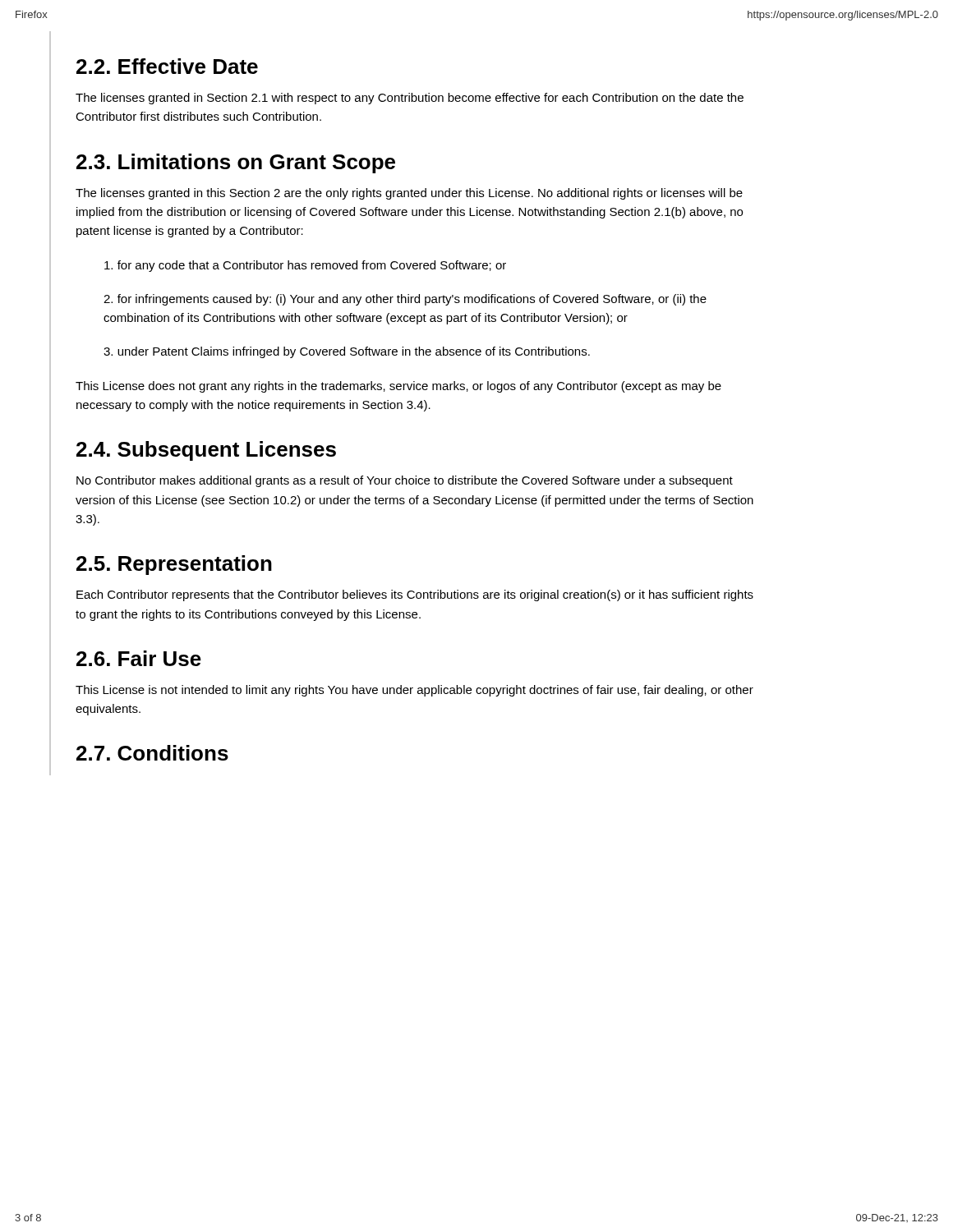
Task: Point to the block beginning "2. for infringements caused by: (i) Your"
Action: click(x=424, y=308)
